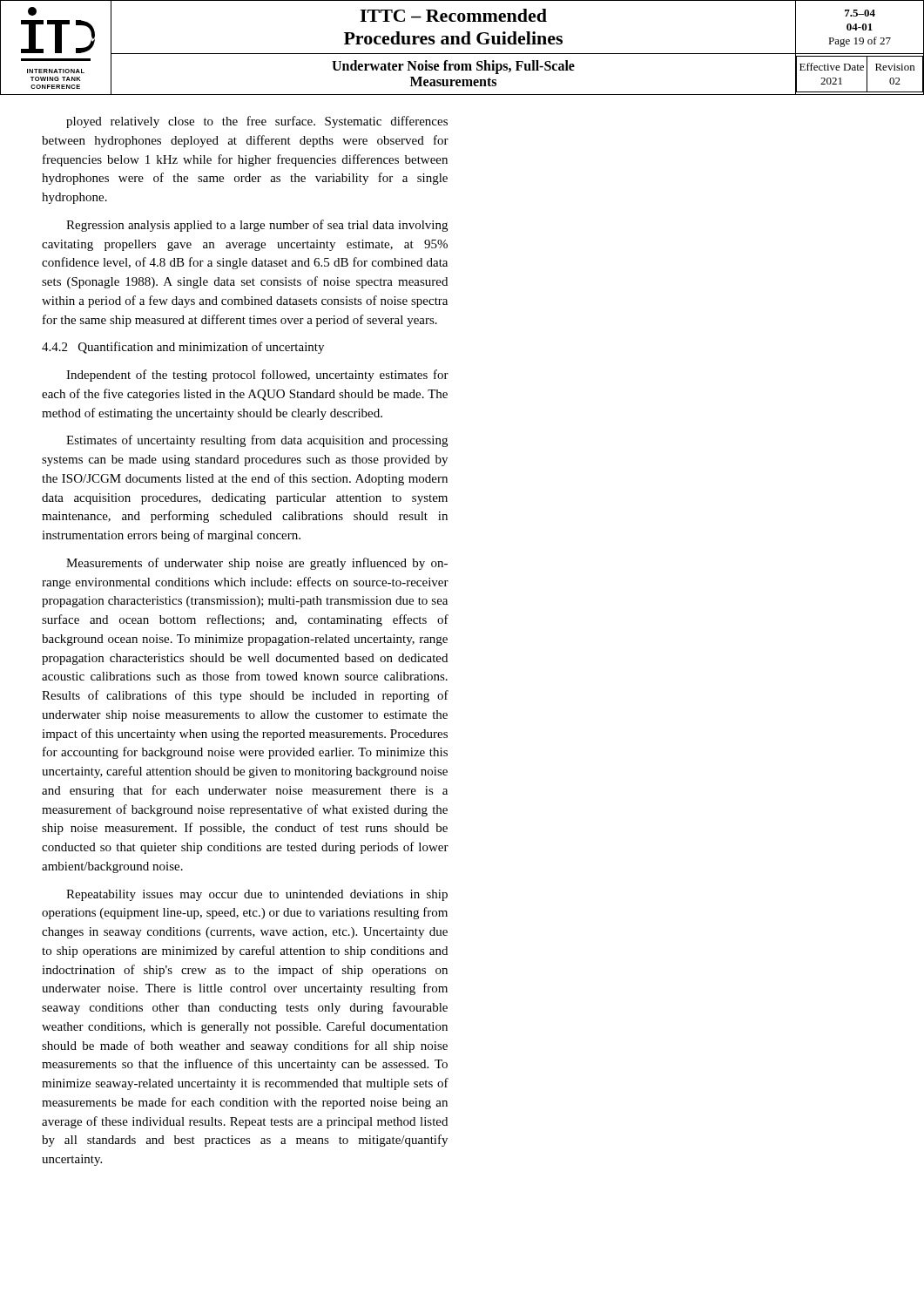The width and height of the screenshot is (924, 1307).
Task: Find the text block that says "ployed relatively close to the free surface."
Action: click(245, 160)
